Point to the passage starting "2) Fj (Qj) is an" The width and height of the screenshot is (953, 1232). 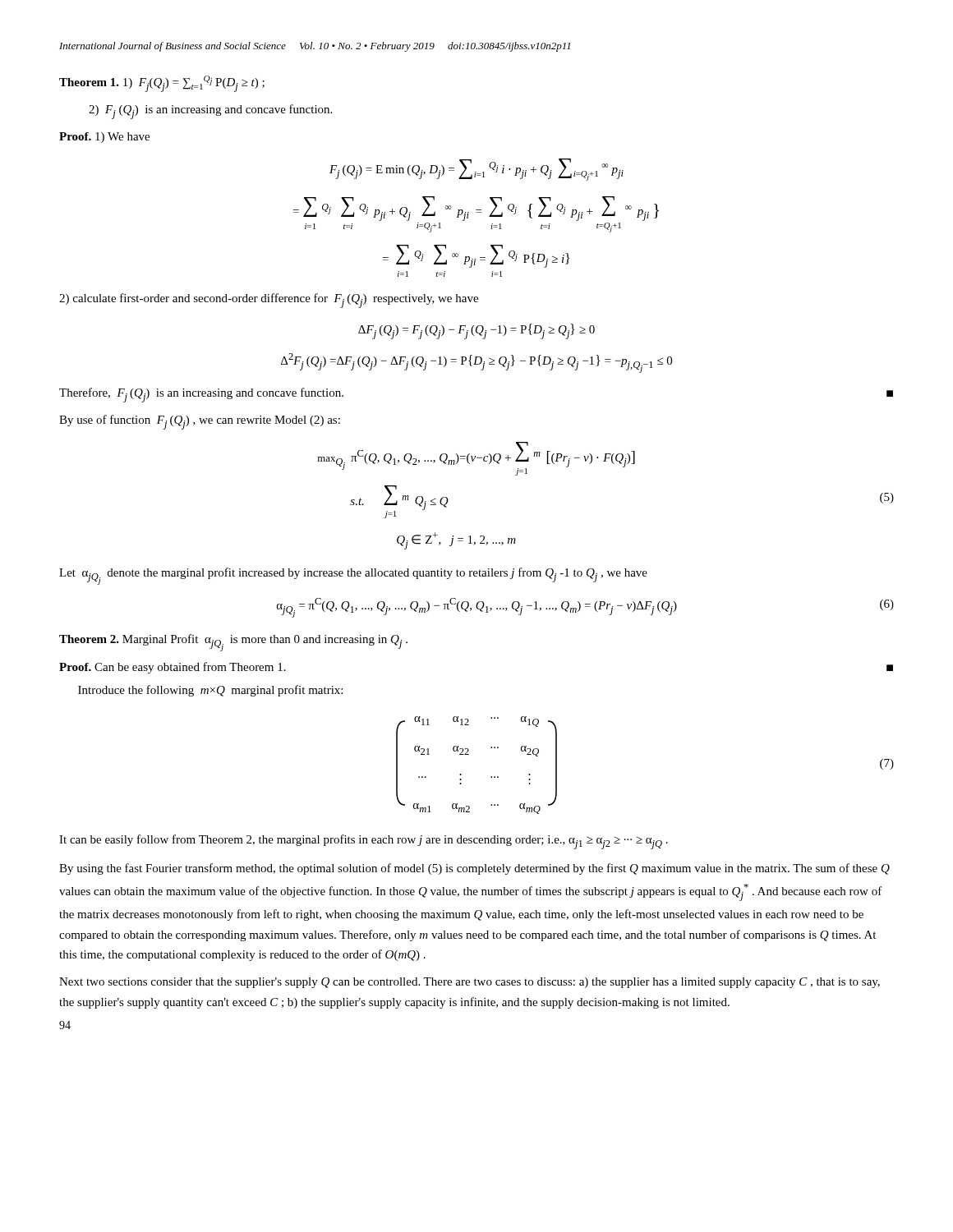coord(211,111)
